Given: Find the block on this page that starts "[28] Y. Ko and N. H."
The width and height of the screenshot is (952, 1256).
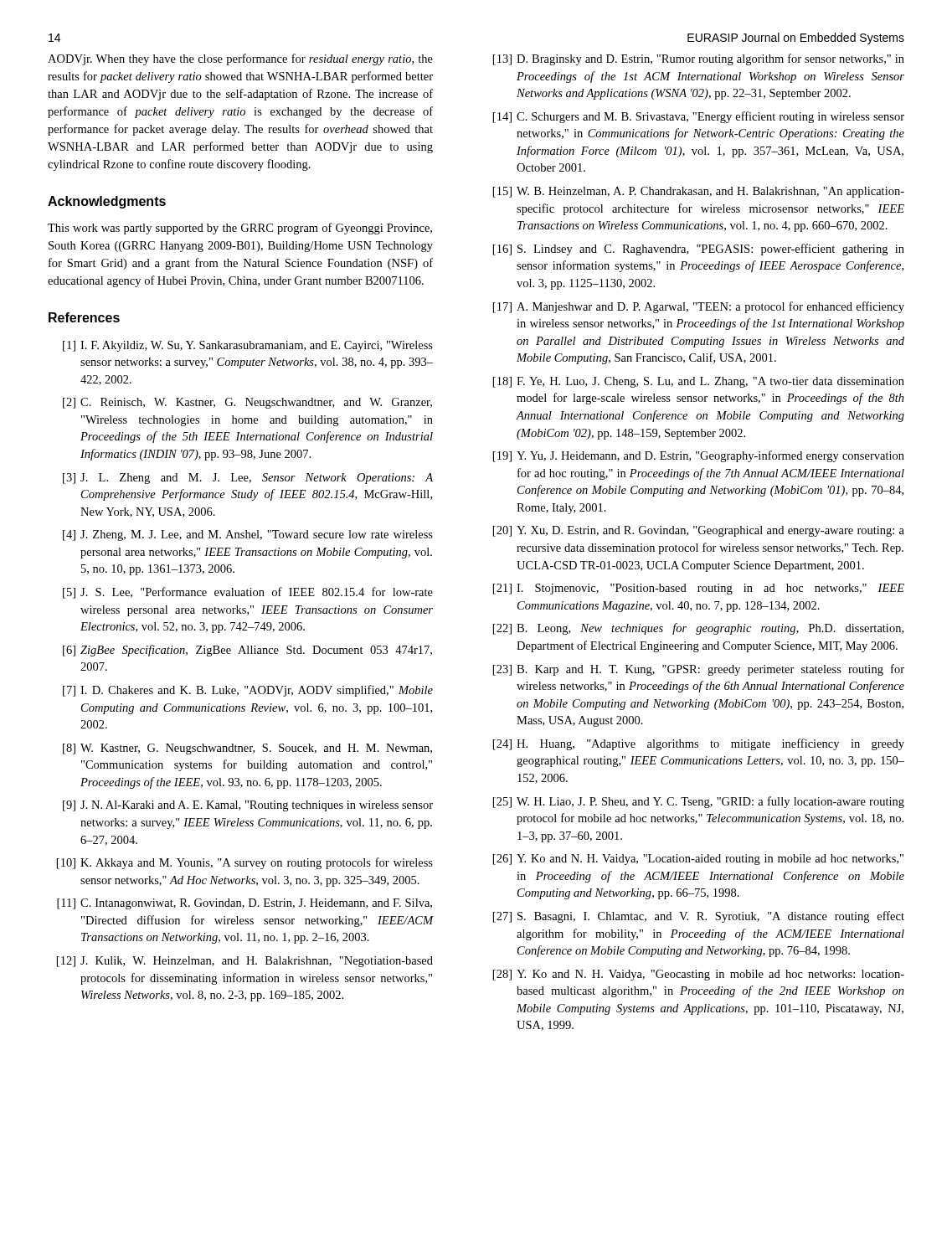Looking at the screenshot, I should pyautogui.click(x=694, y=1000).
